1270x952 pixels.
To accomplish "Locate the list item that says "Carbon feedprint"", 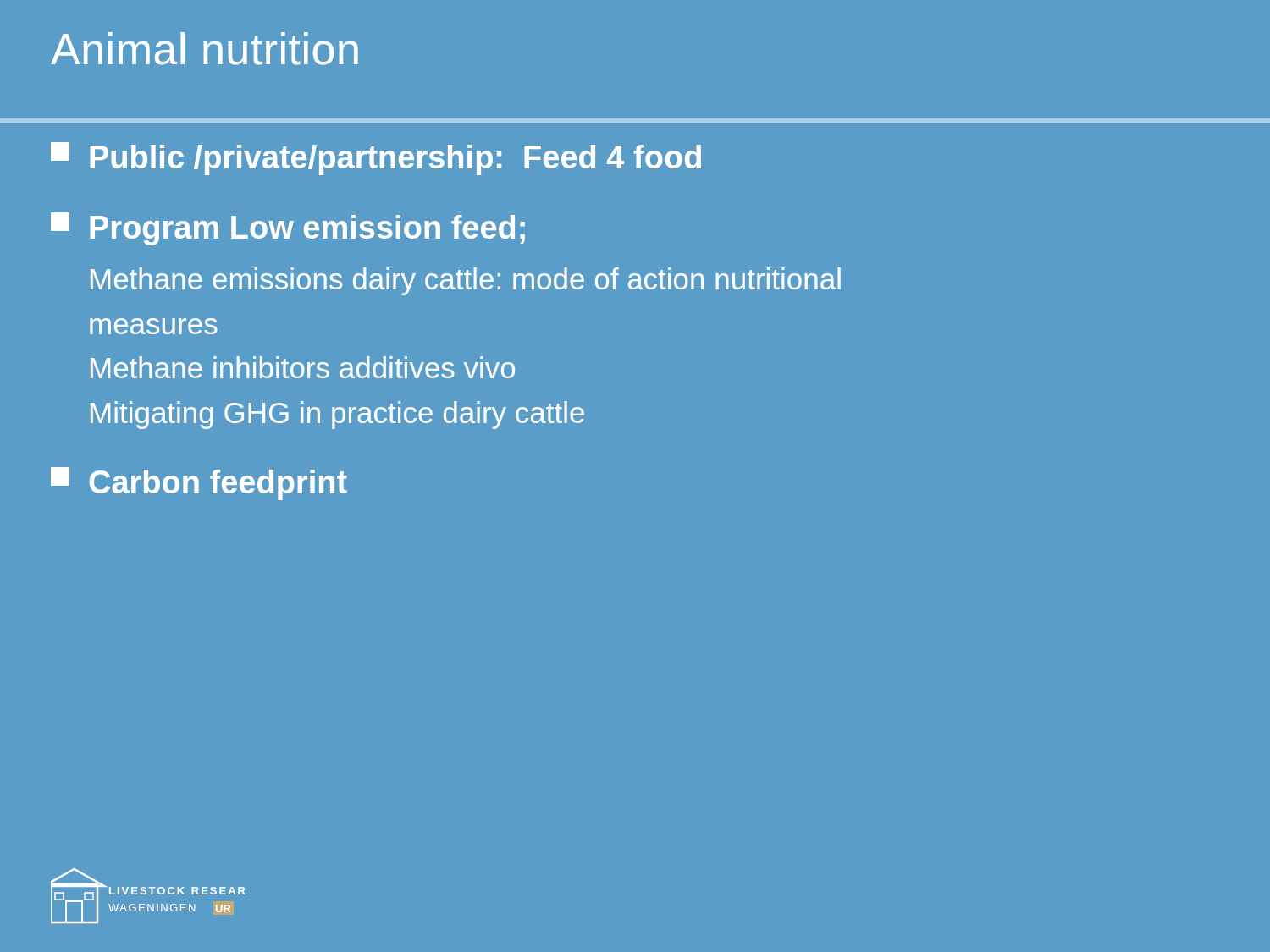I will [199, 484].
